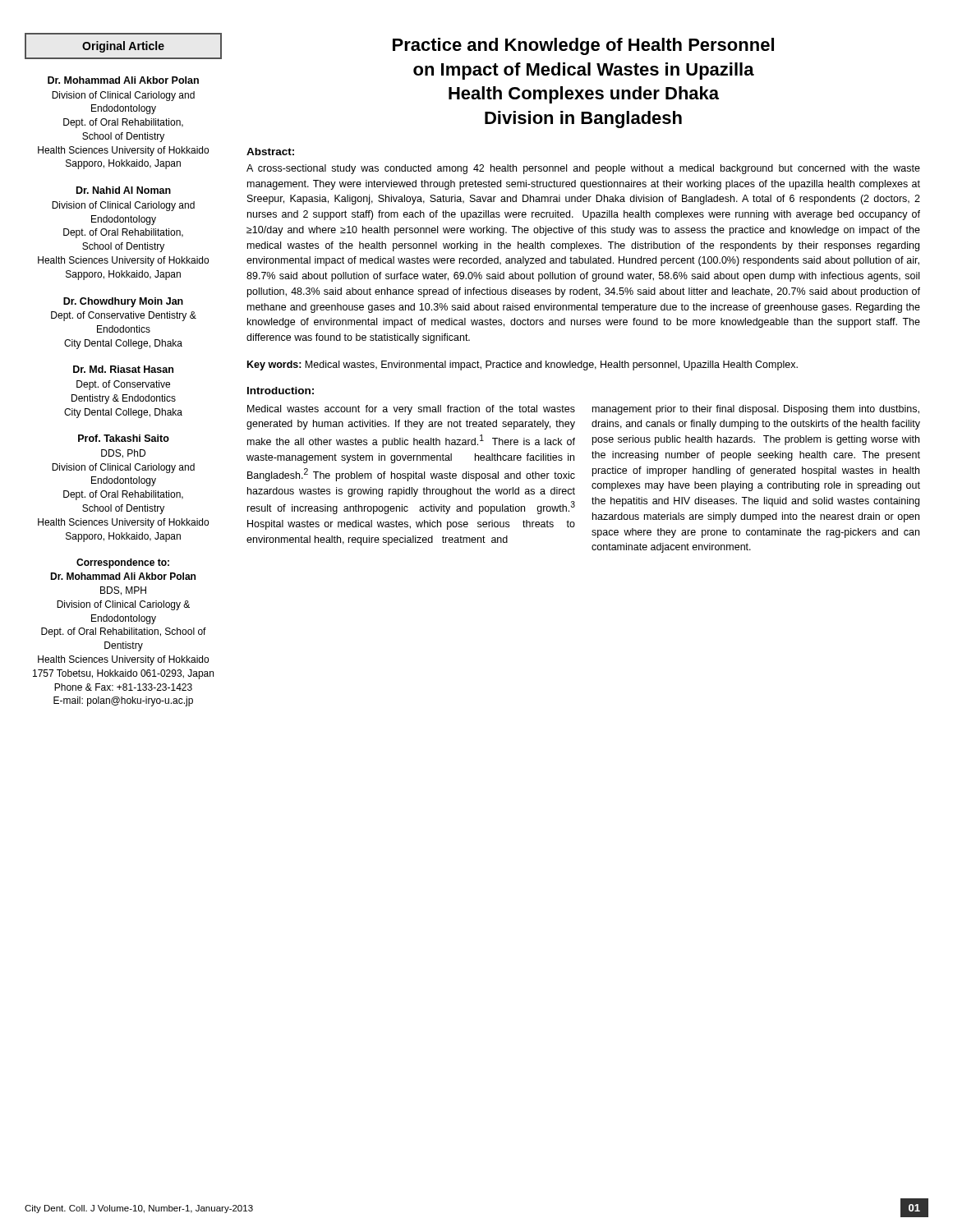The height and width of the screenshot is (1232, 953).
Task: Find the region starting "A cross-sectional study was conducted among 42"
Action: tap(583, 253)
